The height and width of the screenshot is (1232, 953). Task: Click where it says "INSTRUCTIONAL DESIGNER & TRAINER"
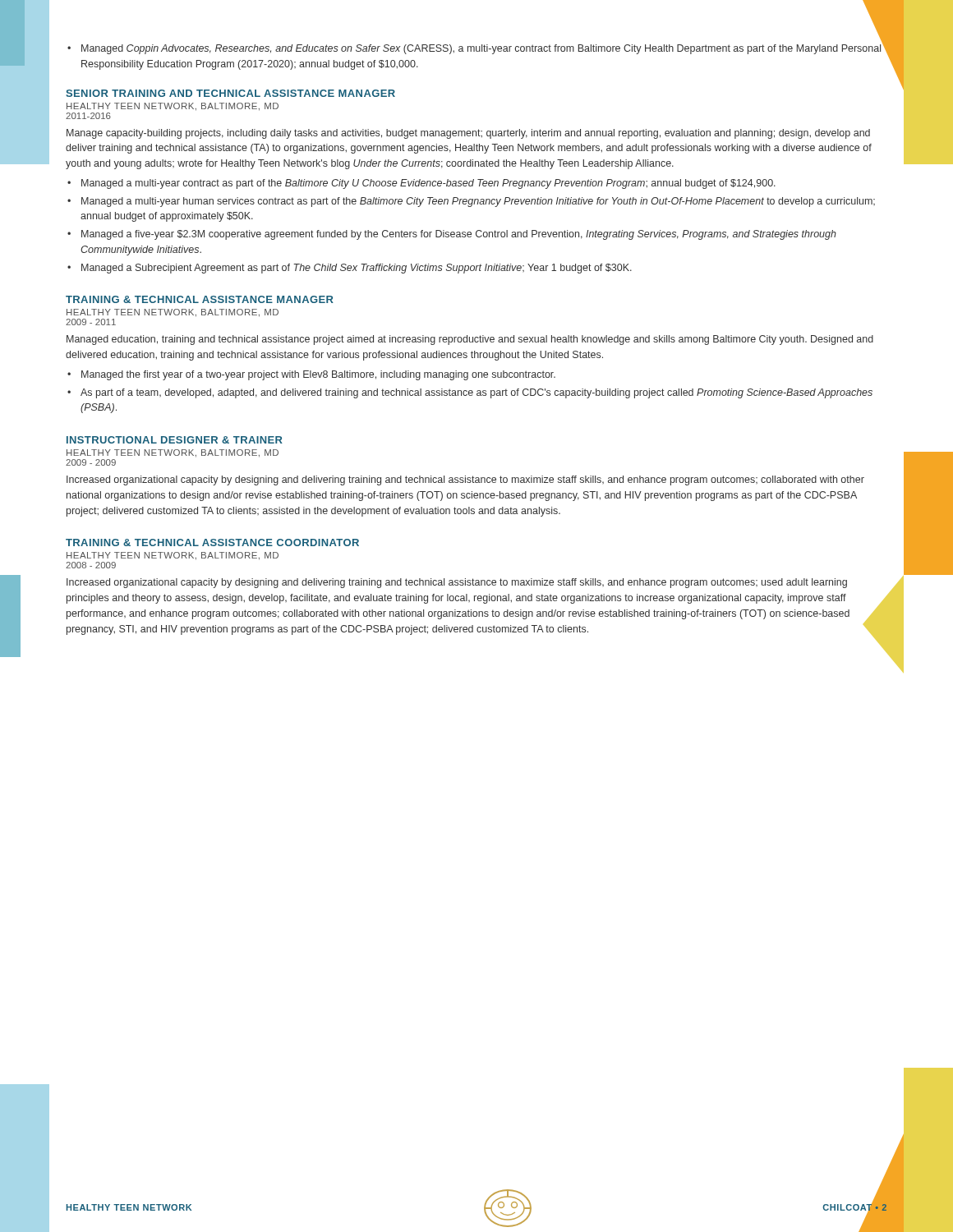pyautogui.click(x=174, y=440)
